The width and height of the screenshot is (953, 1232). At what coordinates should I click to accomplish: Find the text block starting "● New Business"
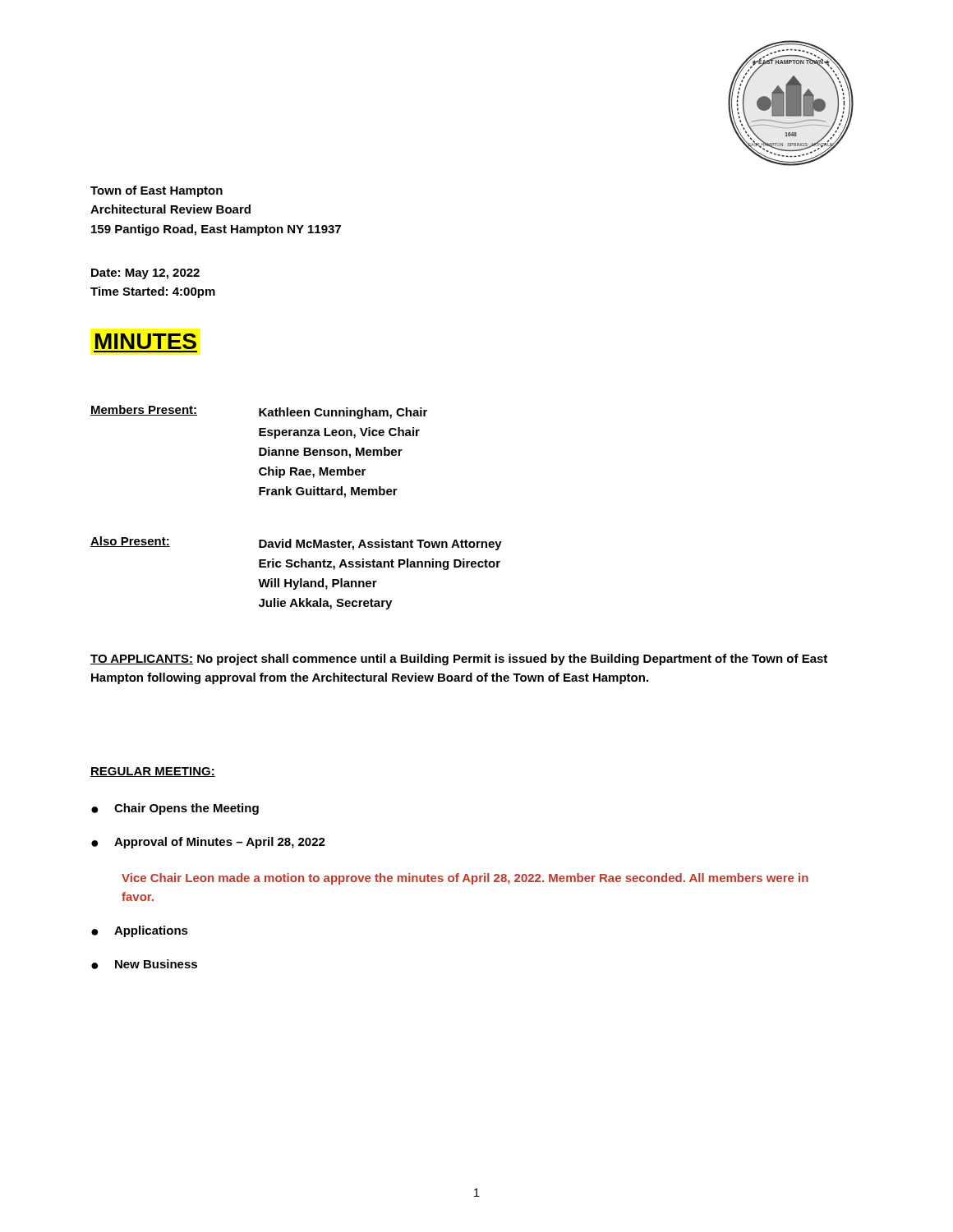tap(144, 965)
